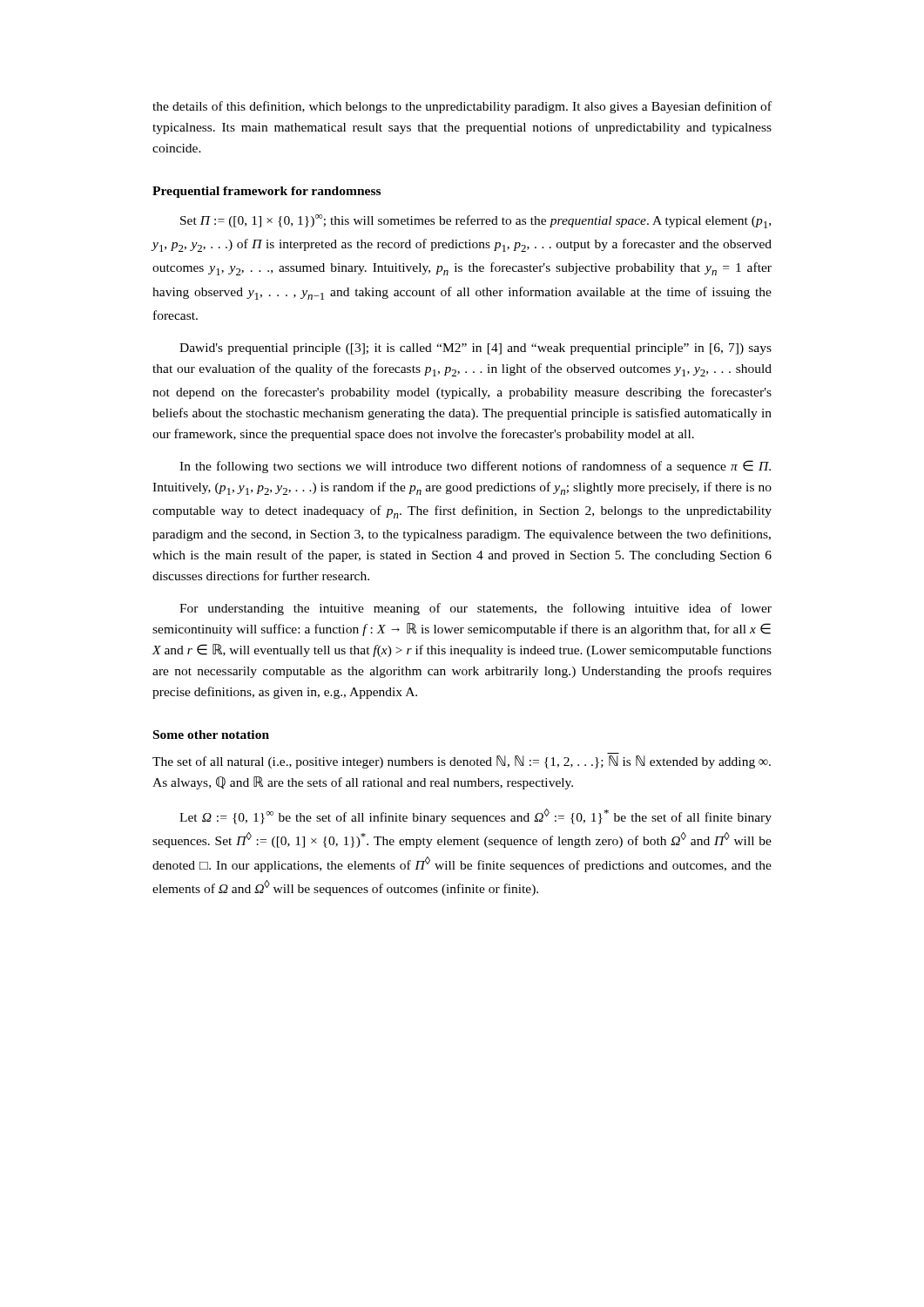Find the section header that says "Some other notation"

(211, 734)
